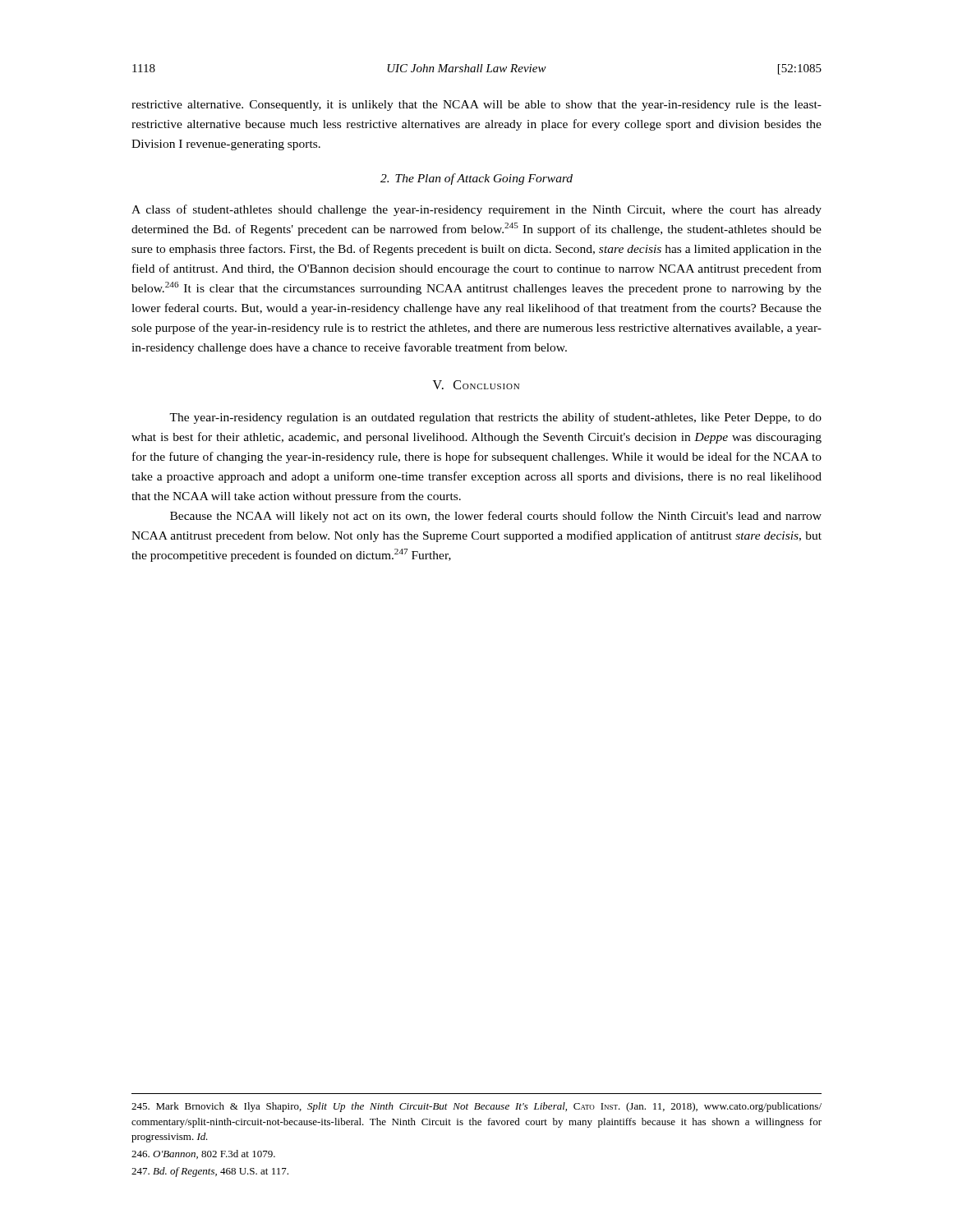953x1232 pixels.
Task: Navigate to the region starting "V. Conclusion"
Action: pos(476,385)
